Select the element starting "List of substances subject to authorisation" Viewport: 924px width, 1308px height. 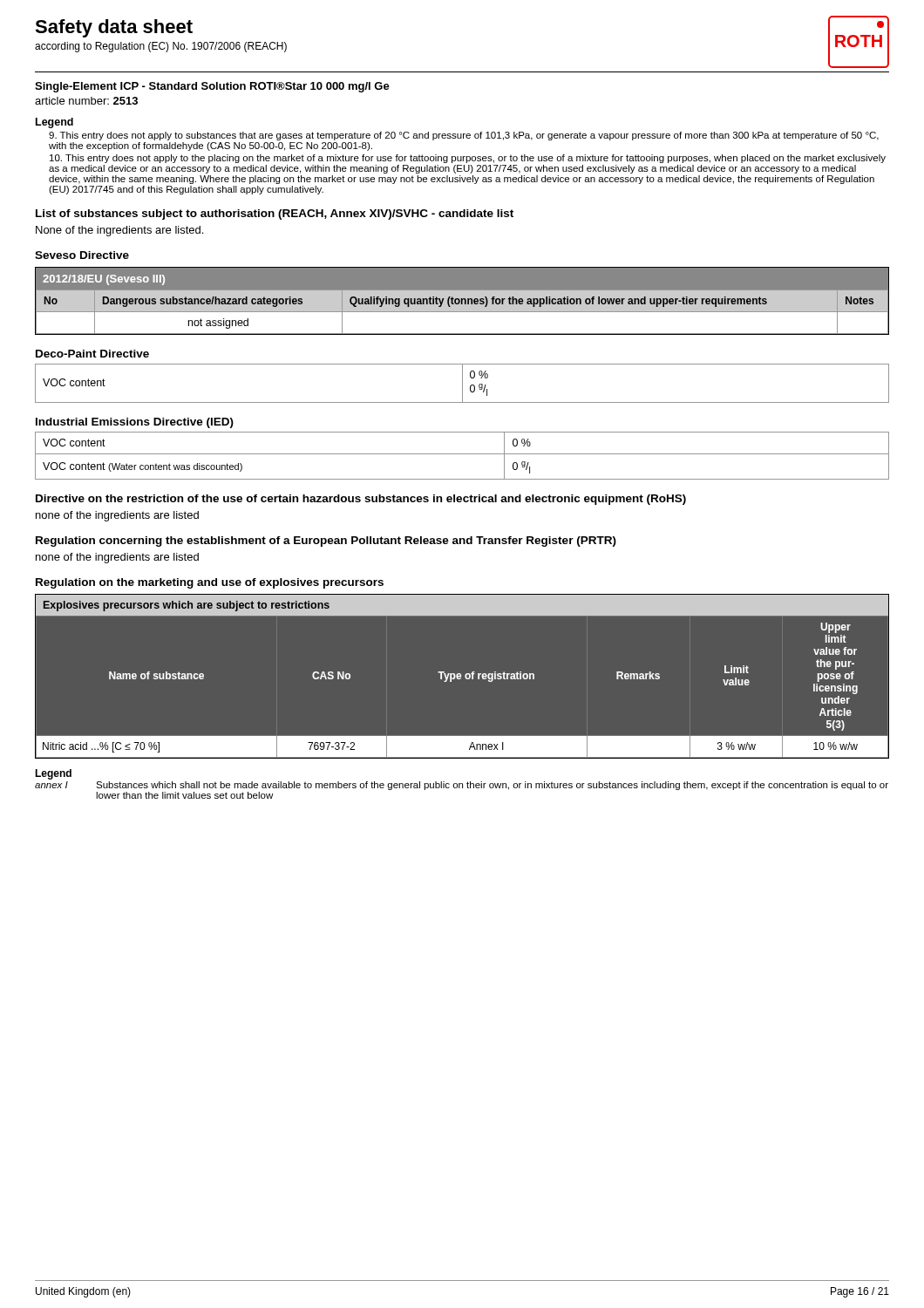[274, 213]
